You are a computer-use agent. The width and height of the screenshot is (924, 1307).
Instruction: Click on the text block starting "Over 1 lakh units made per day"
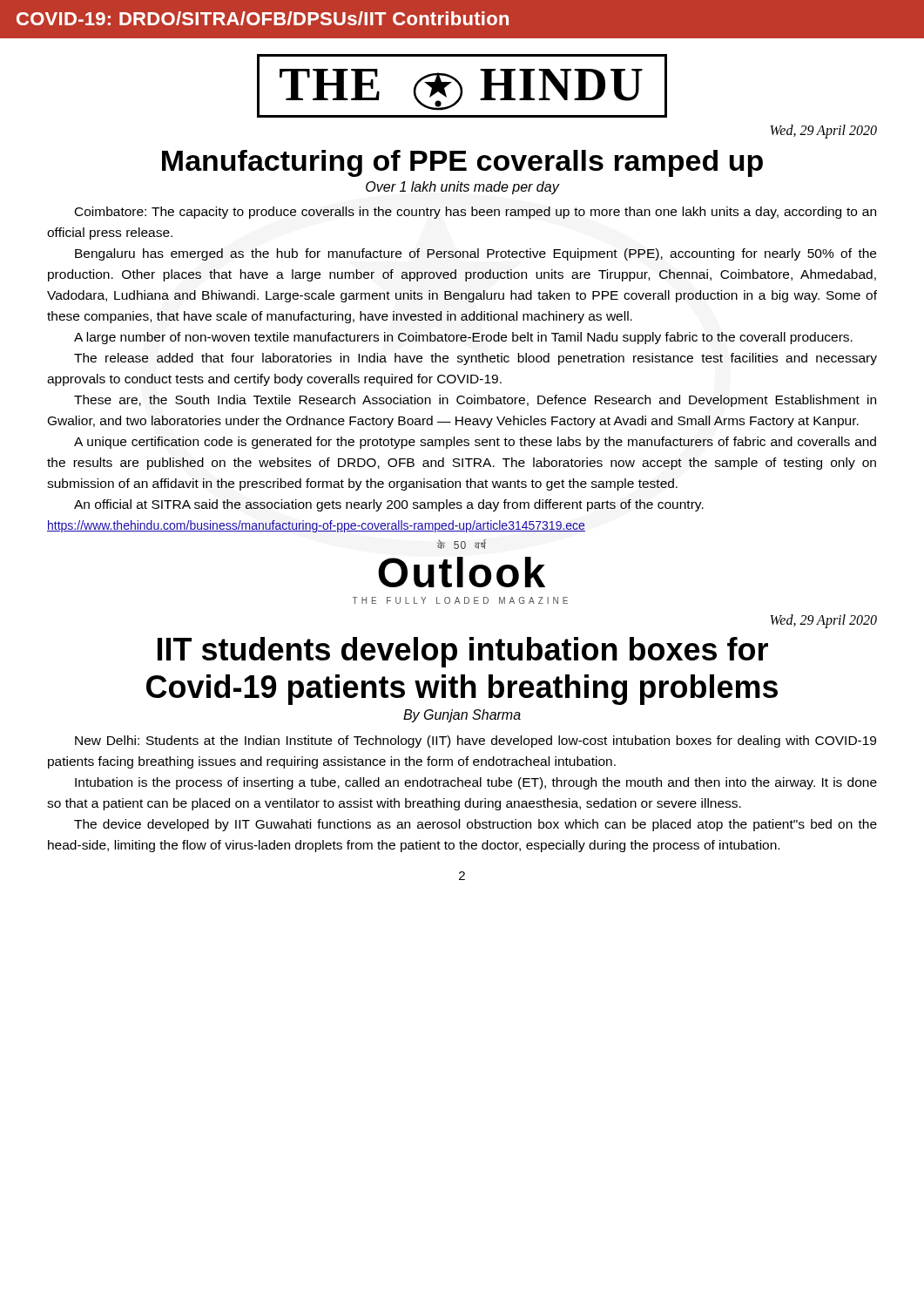[x=462, y=187]
